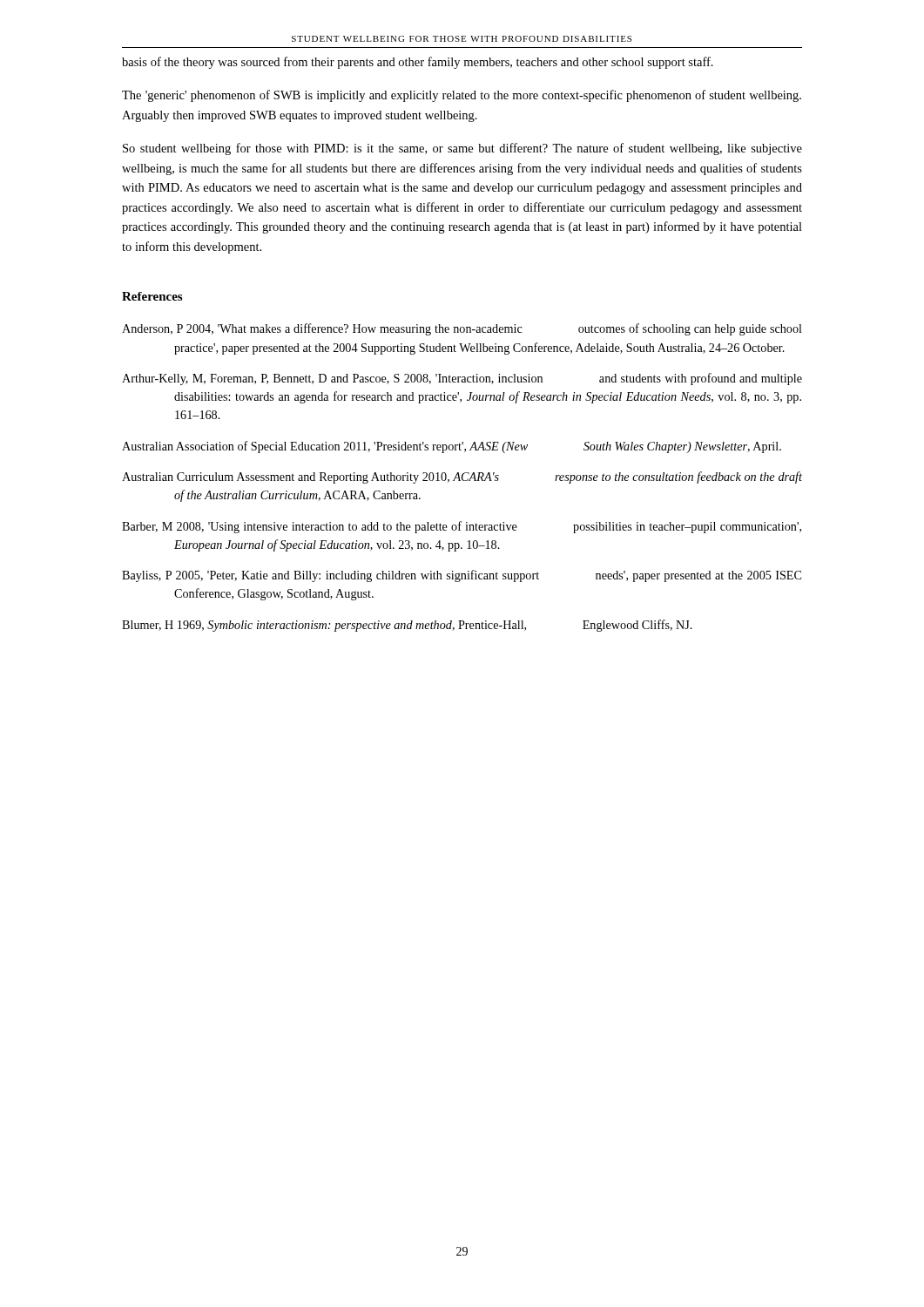
Task: Find the block on this page that starts "Blumer, H 1969, Symbolic interactionism: perspective and"
Action: [407, 625]
